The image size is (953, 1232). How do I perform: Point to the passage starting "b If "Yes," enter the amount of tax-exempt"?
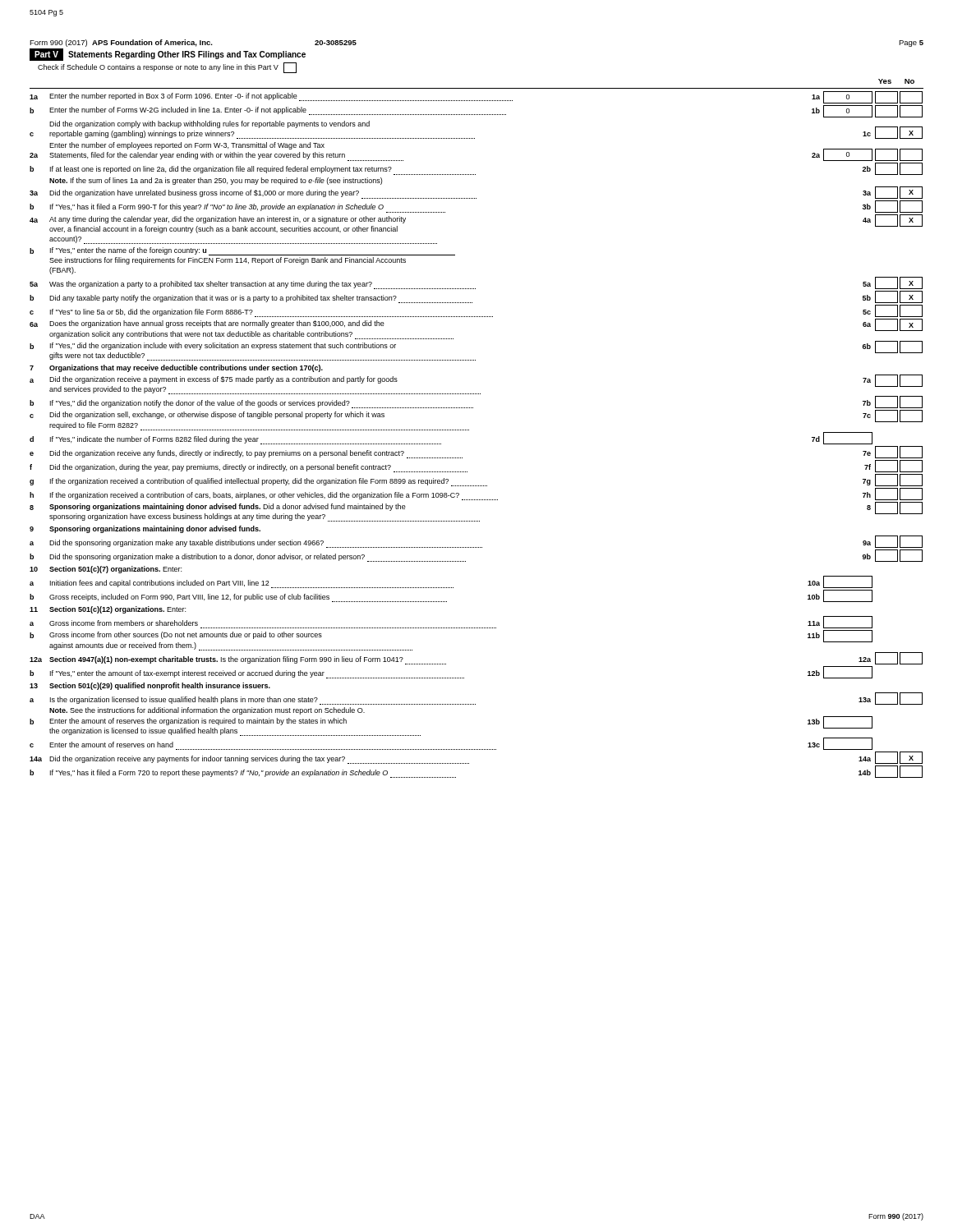click(451, 672)
